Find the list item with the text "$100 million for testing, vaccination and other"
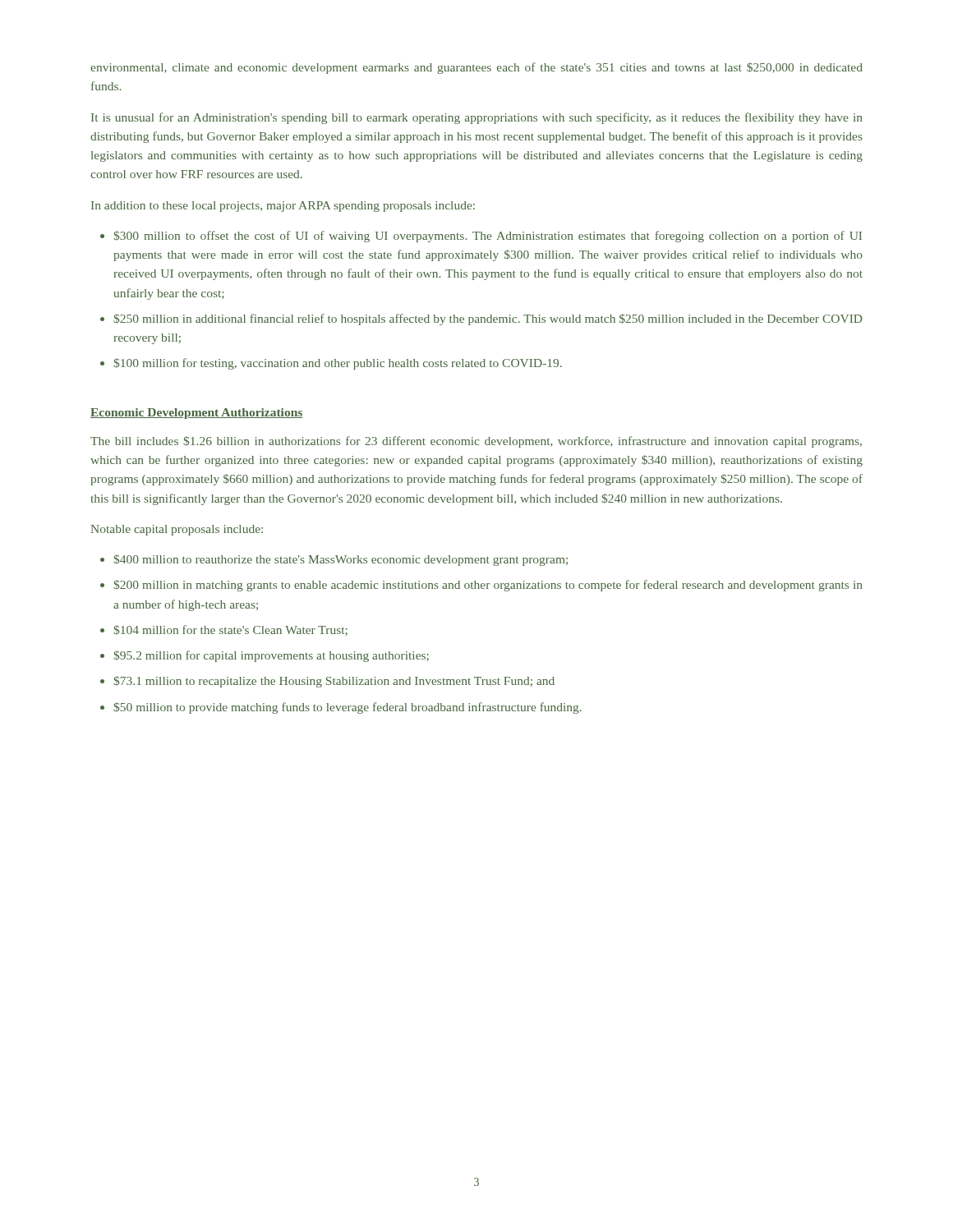Screen dimensions: 1232x953 coord(338,363)
